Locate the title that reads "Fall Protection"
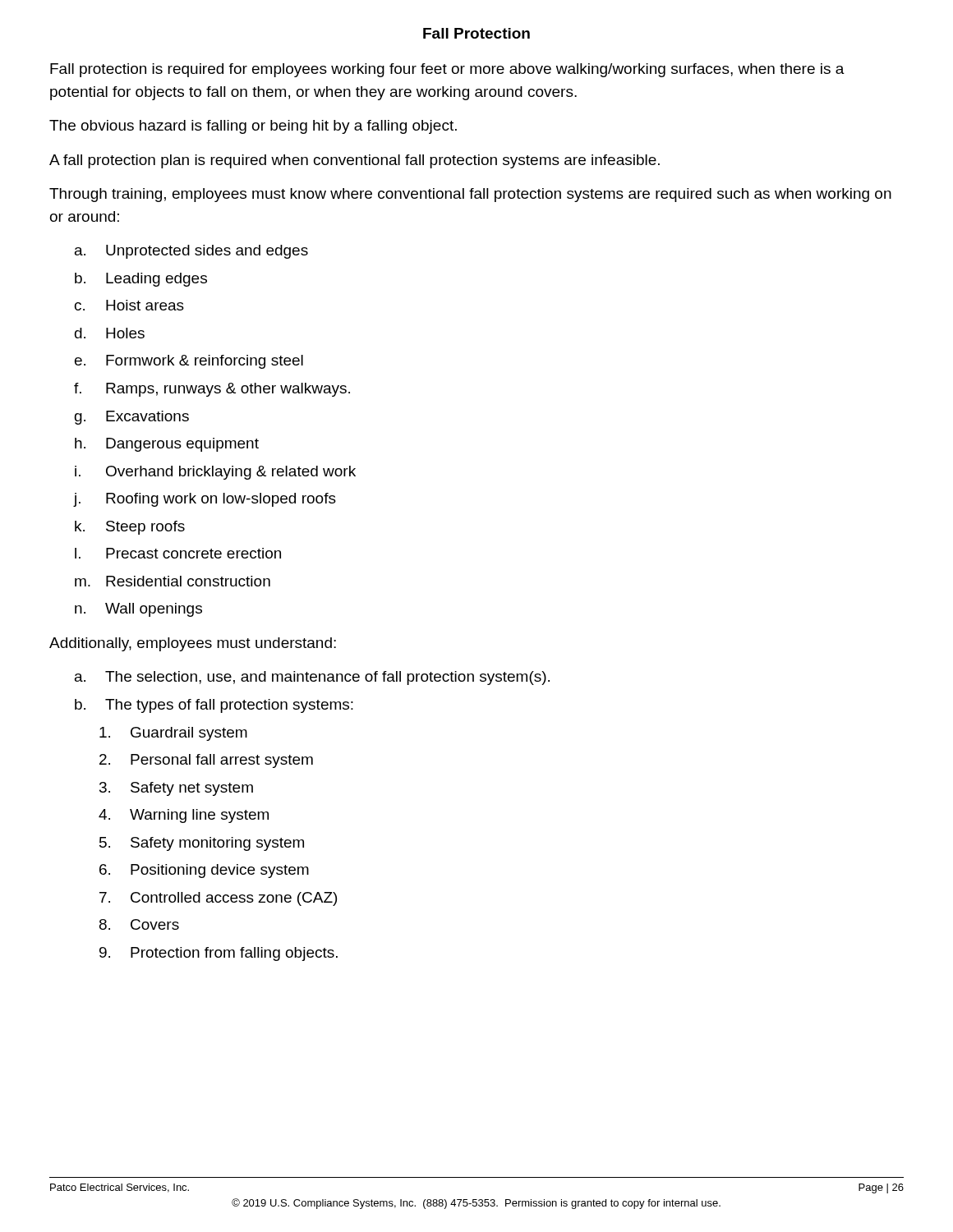953x1232 pixels. 476,33
